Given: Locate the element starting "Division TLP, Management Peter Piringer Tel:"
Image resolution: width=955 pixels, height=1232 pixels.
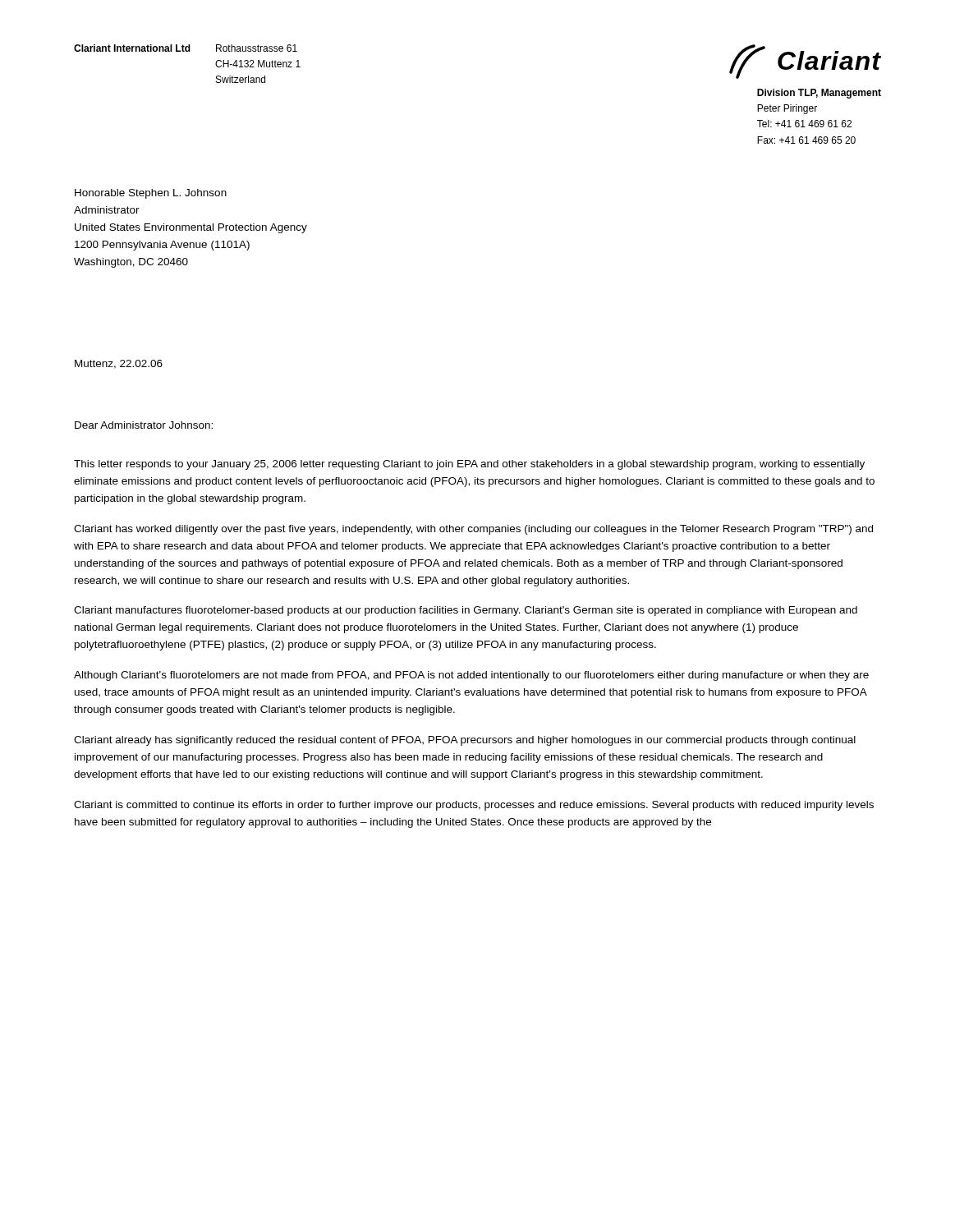Looking at the screenshot, I should click(x=819, y=116).
